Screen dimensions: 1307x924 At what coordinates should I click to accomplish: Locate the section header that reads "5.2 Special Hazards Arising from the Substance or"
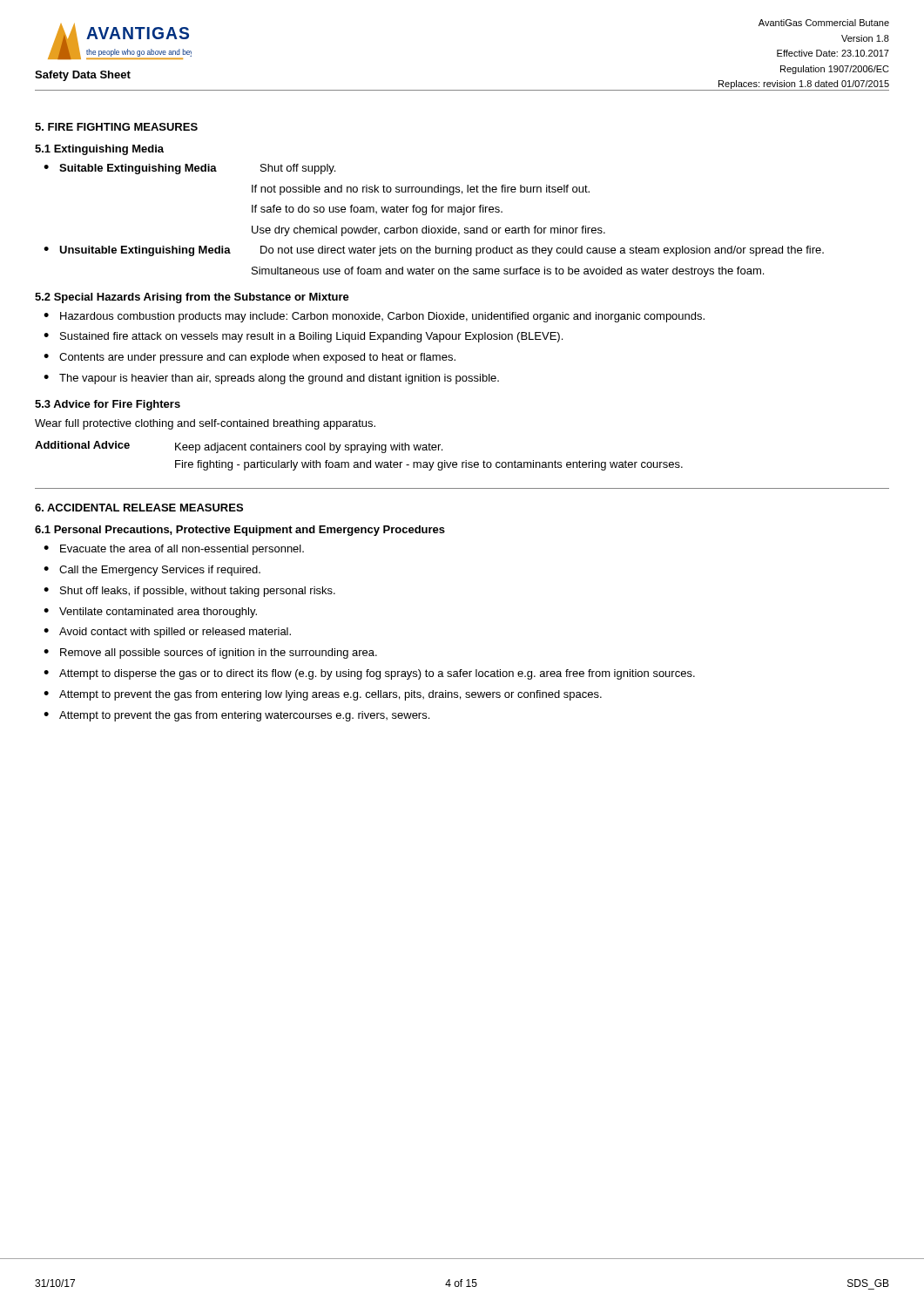click(x=192, y=296)
